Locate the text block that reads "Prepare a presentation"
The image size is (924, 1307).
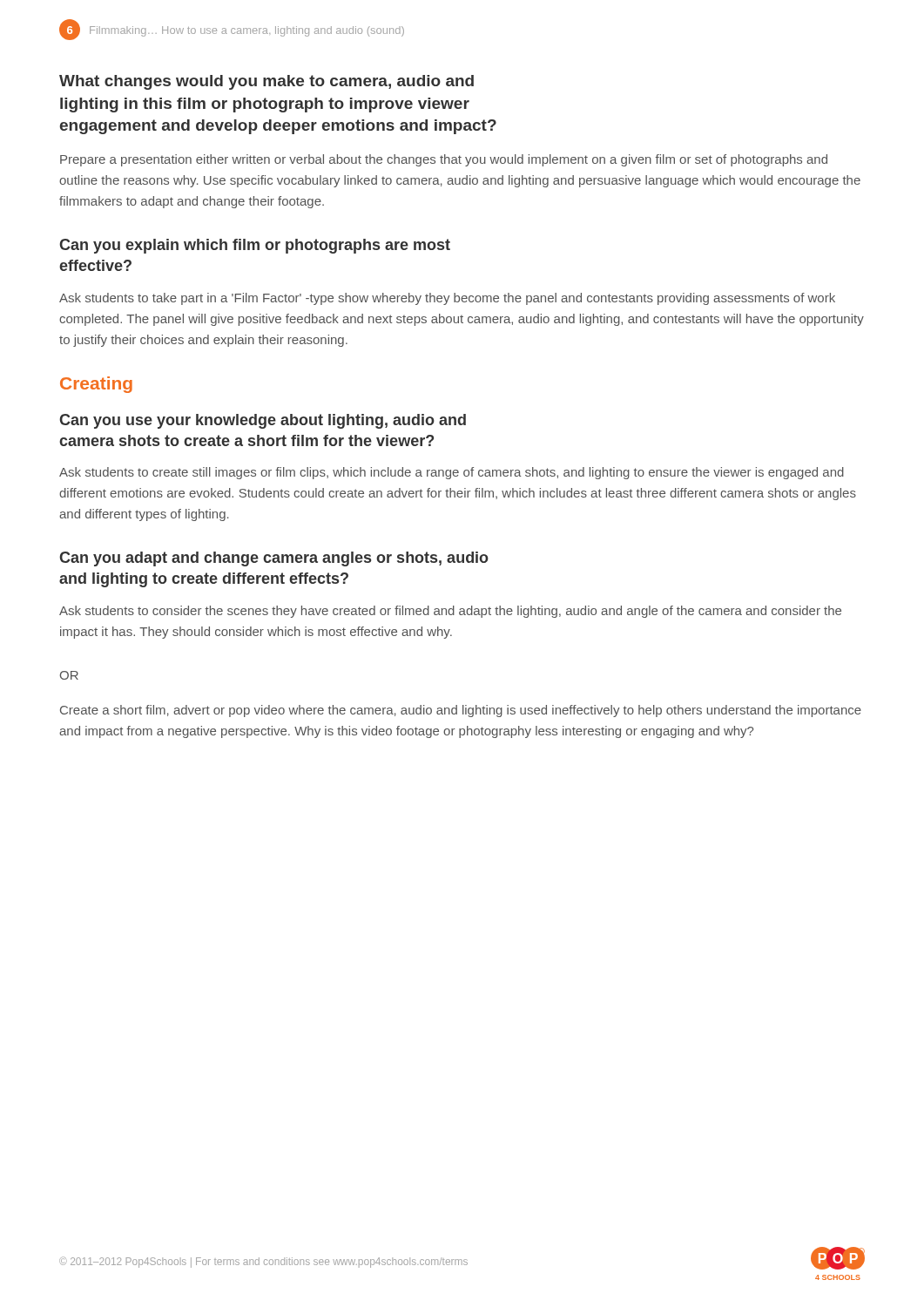(460, 180)
